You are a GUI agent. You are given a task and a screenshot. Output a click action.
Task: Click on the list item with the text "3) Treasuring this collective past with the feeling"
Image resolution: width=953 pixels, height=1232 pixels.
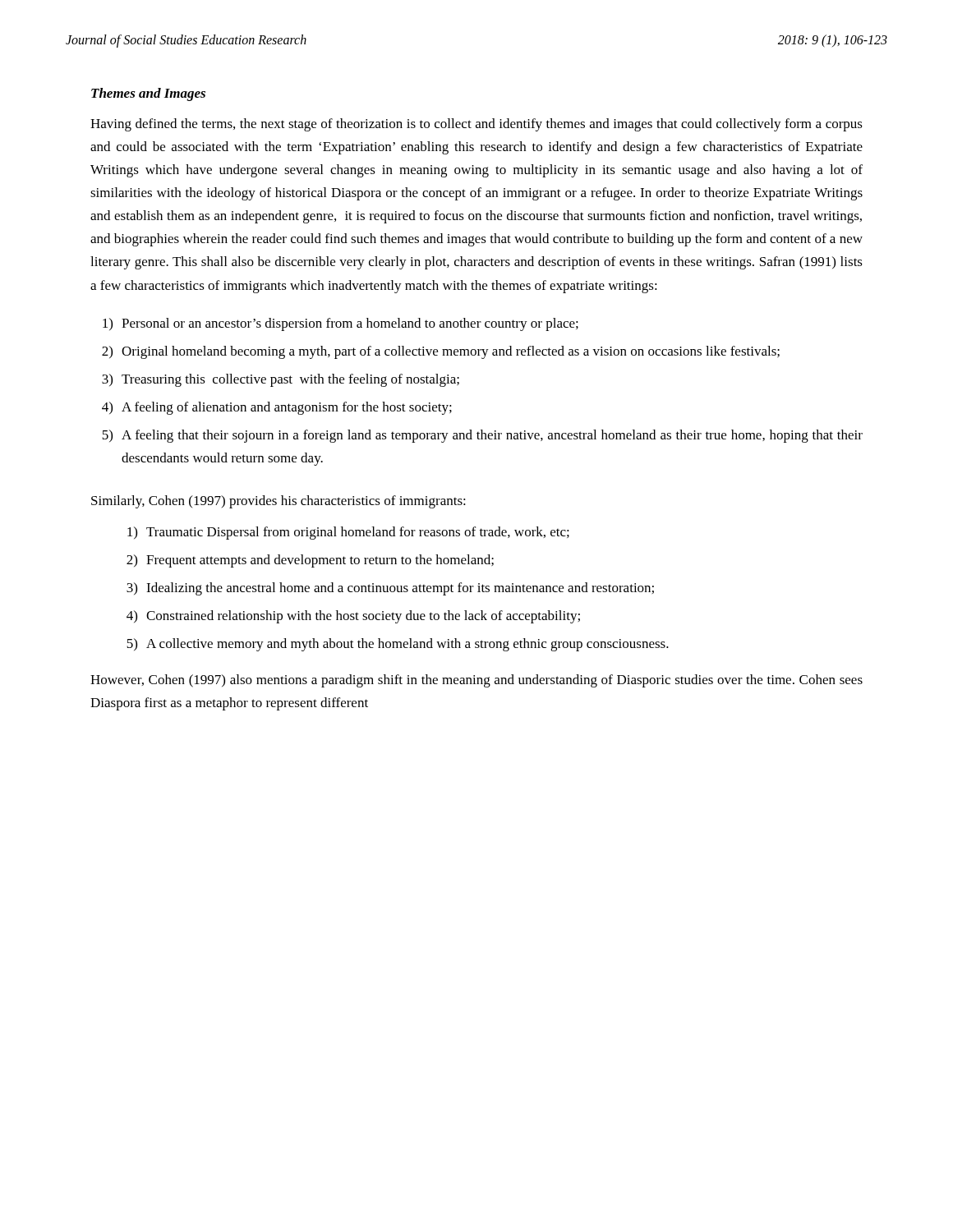[275, 379]
